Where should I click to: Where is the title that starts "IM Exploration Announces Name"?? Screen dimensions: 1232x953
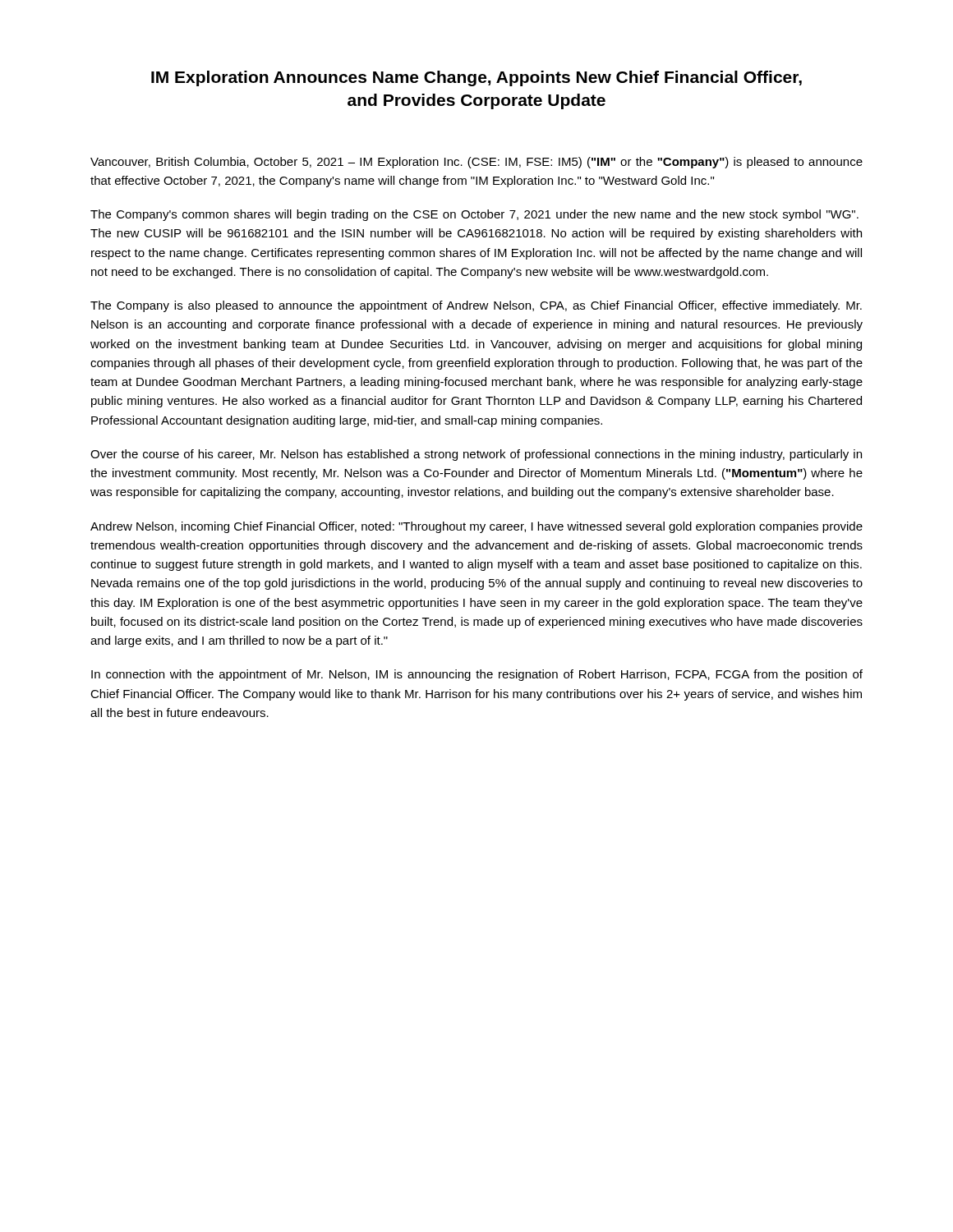[476, 89]
